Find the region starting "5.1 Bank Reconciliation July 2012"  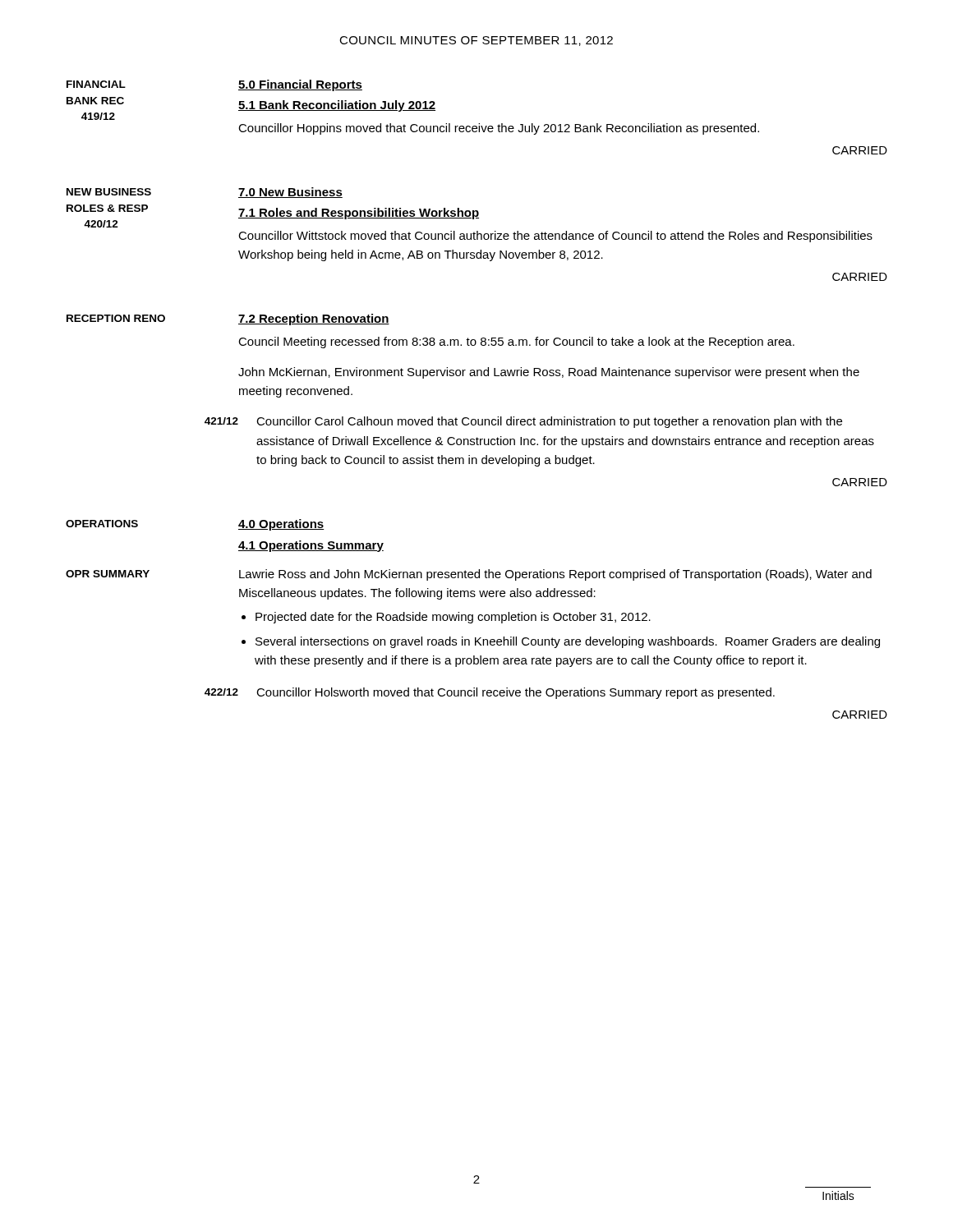pyautogui.click(x=337, y=105)
